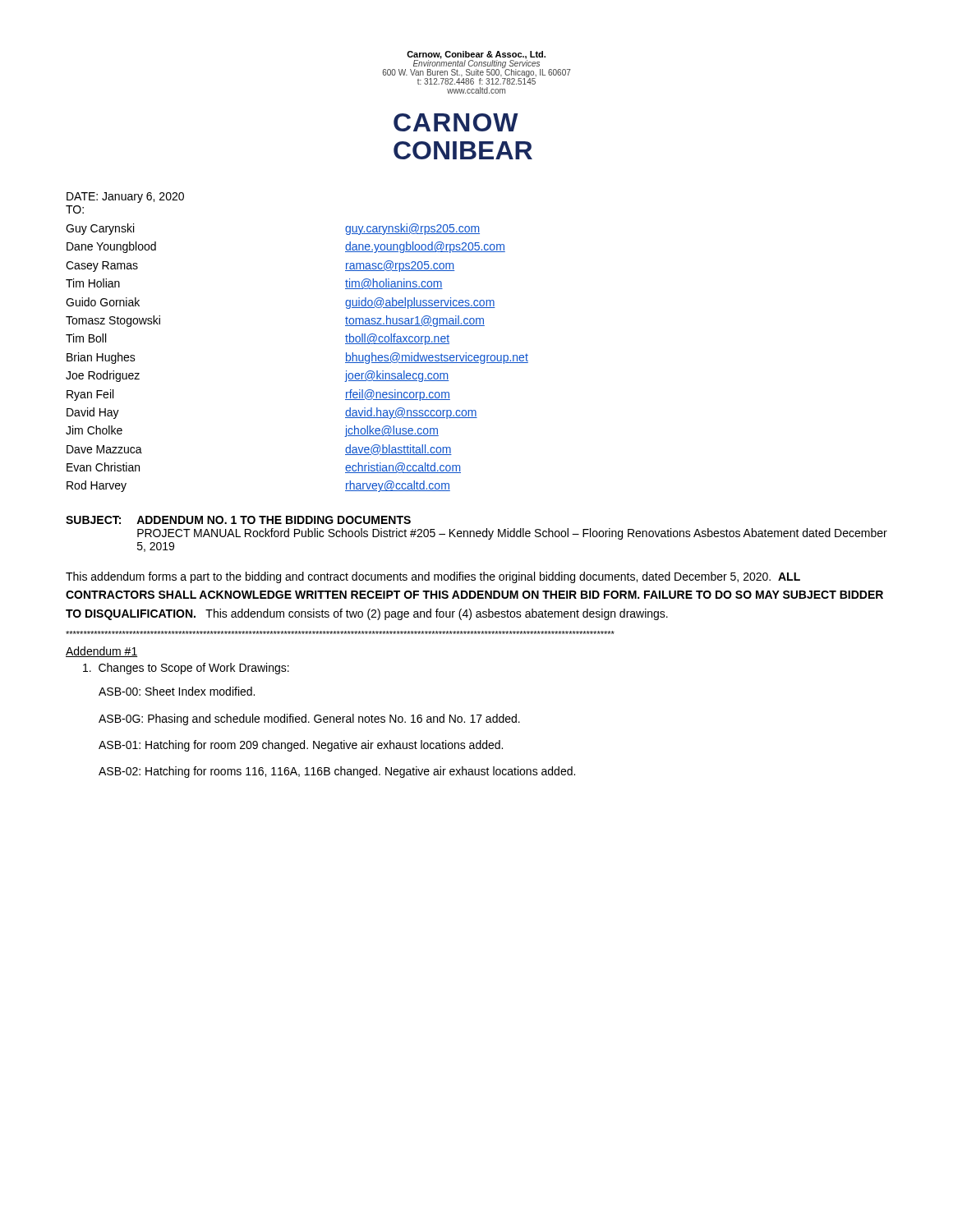
Task: Click the passage that begins "Changes to Scope"
Action: 186,668
